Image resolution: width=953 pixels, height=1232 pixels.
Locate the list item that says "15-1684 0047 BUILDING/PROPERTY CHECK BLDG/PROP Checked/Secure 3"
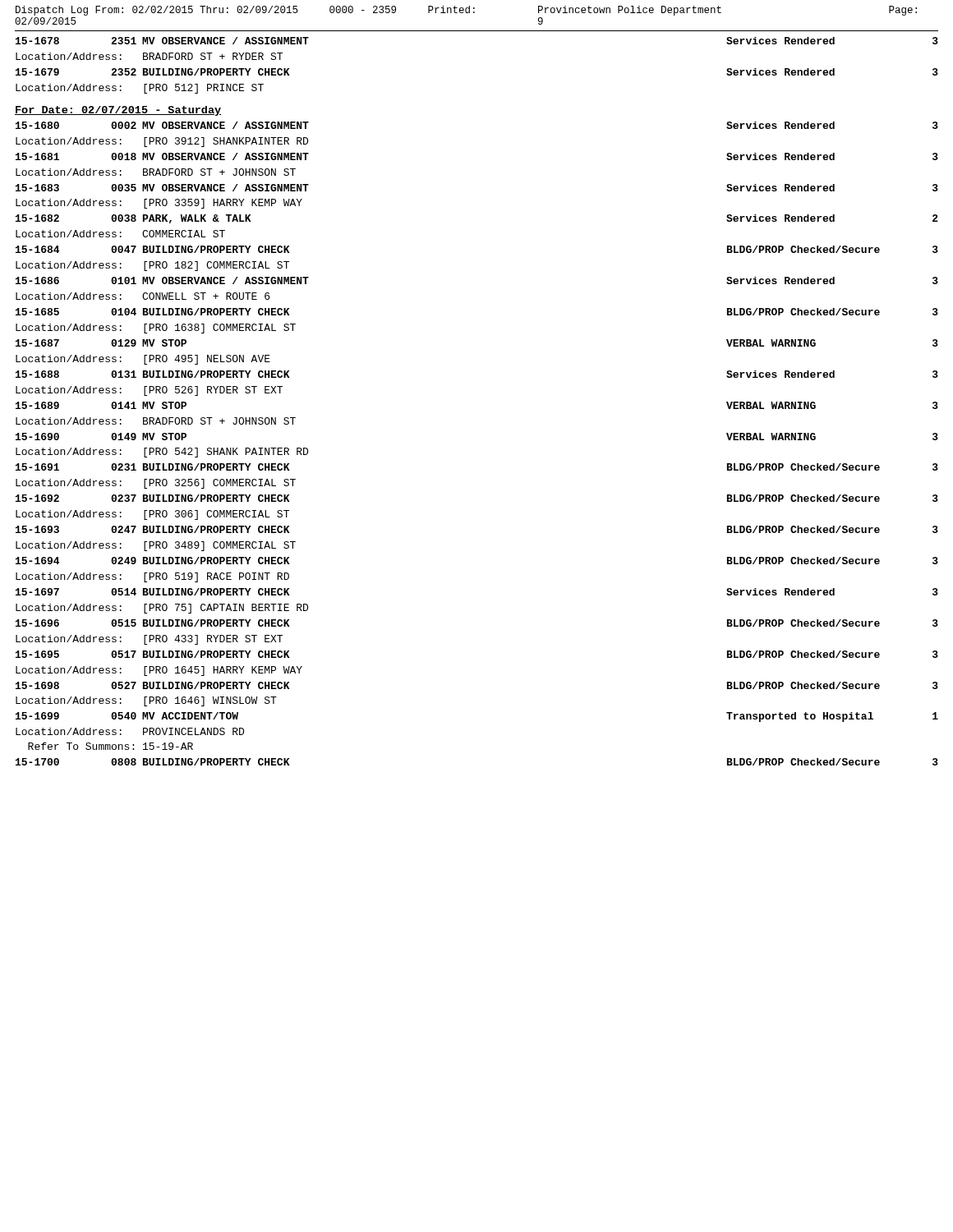pos(37,249)
